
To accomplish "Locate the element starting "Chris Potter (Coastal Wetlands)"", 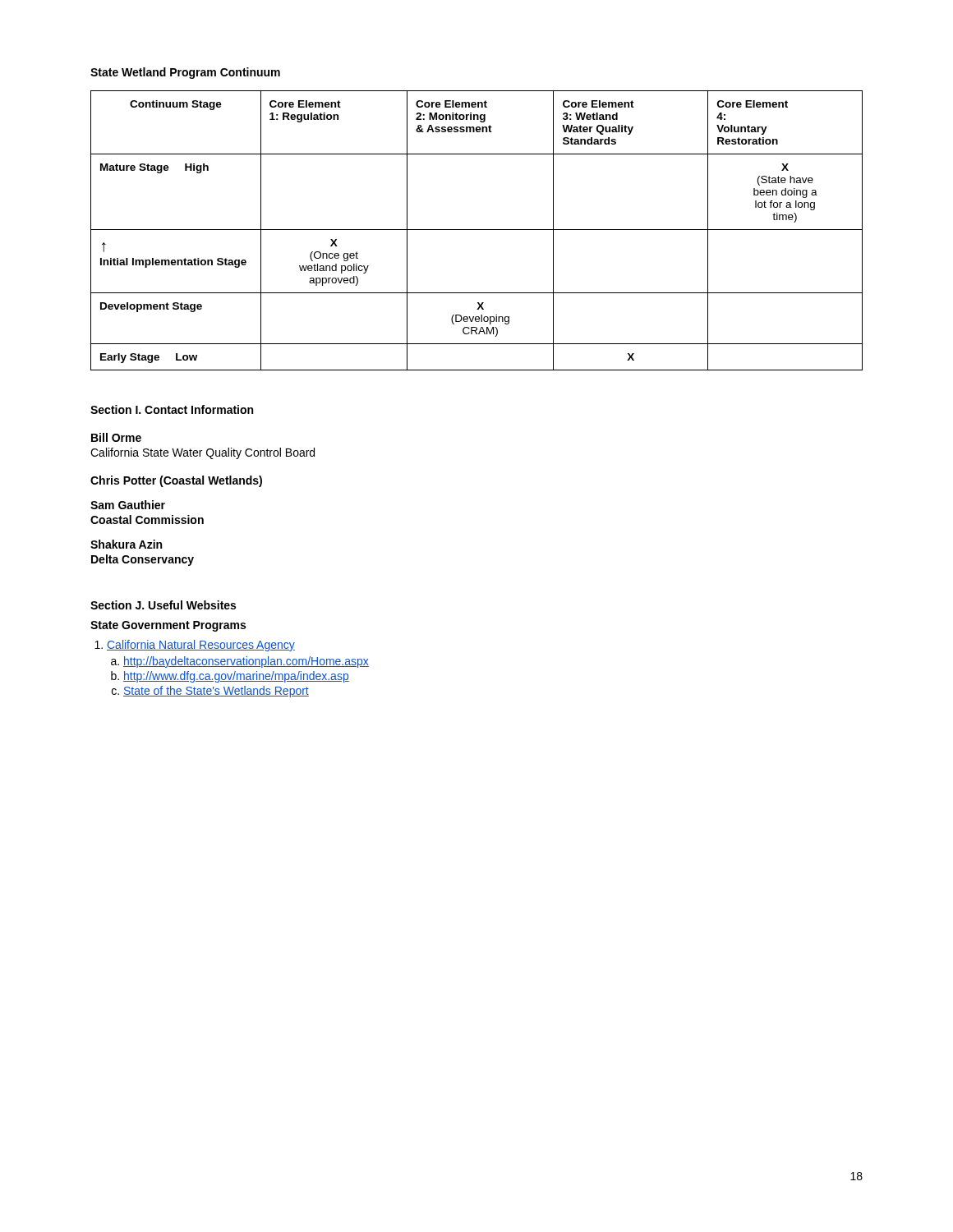I will pos(177,480).
